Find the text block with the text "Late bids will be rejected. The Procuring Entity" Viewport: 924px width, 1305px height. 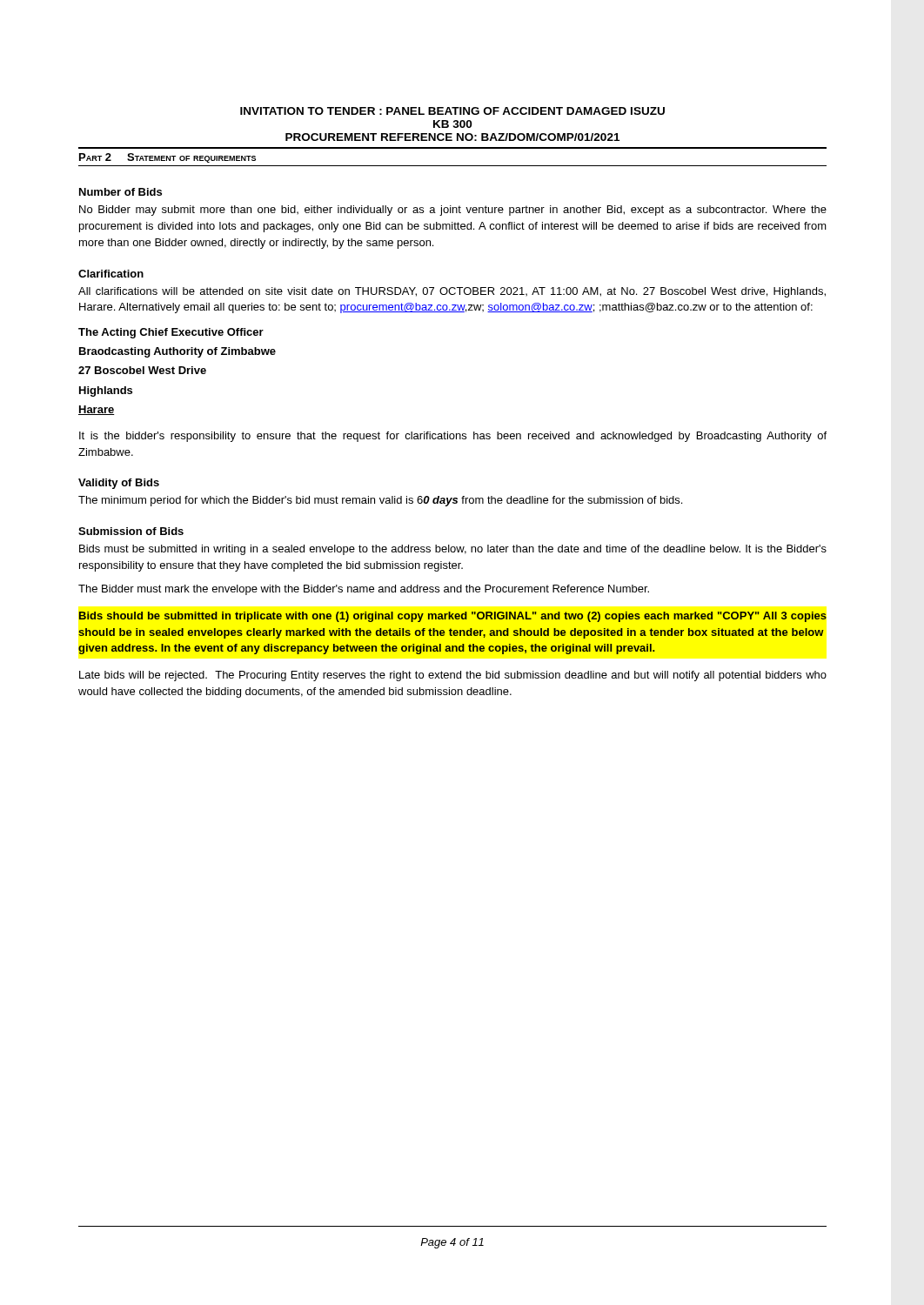452,683
